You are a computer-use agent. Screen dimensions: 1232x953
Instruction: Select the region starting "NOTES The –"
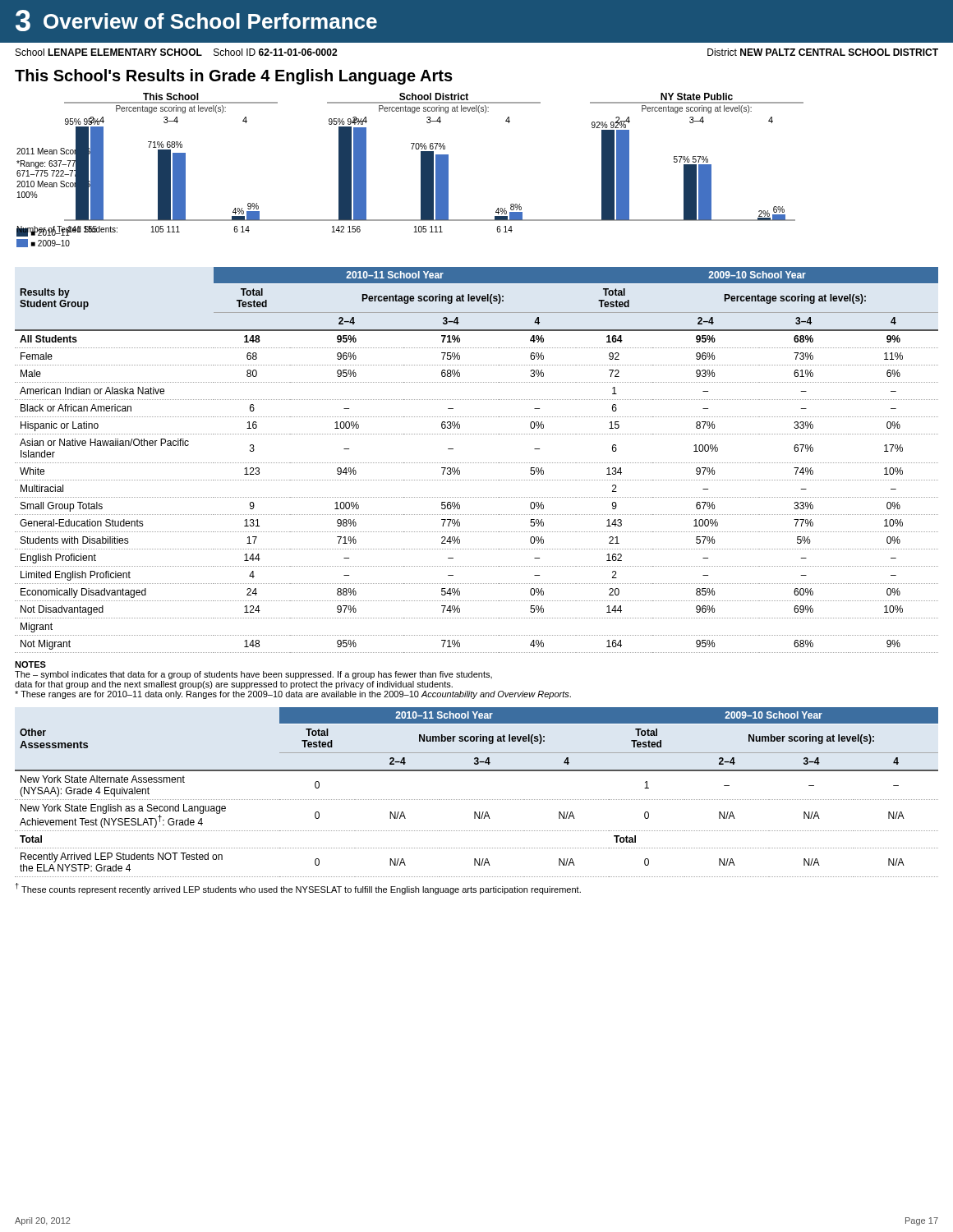coord(293,679)
